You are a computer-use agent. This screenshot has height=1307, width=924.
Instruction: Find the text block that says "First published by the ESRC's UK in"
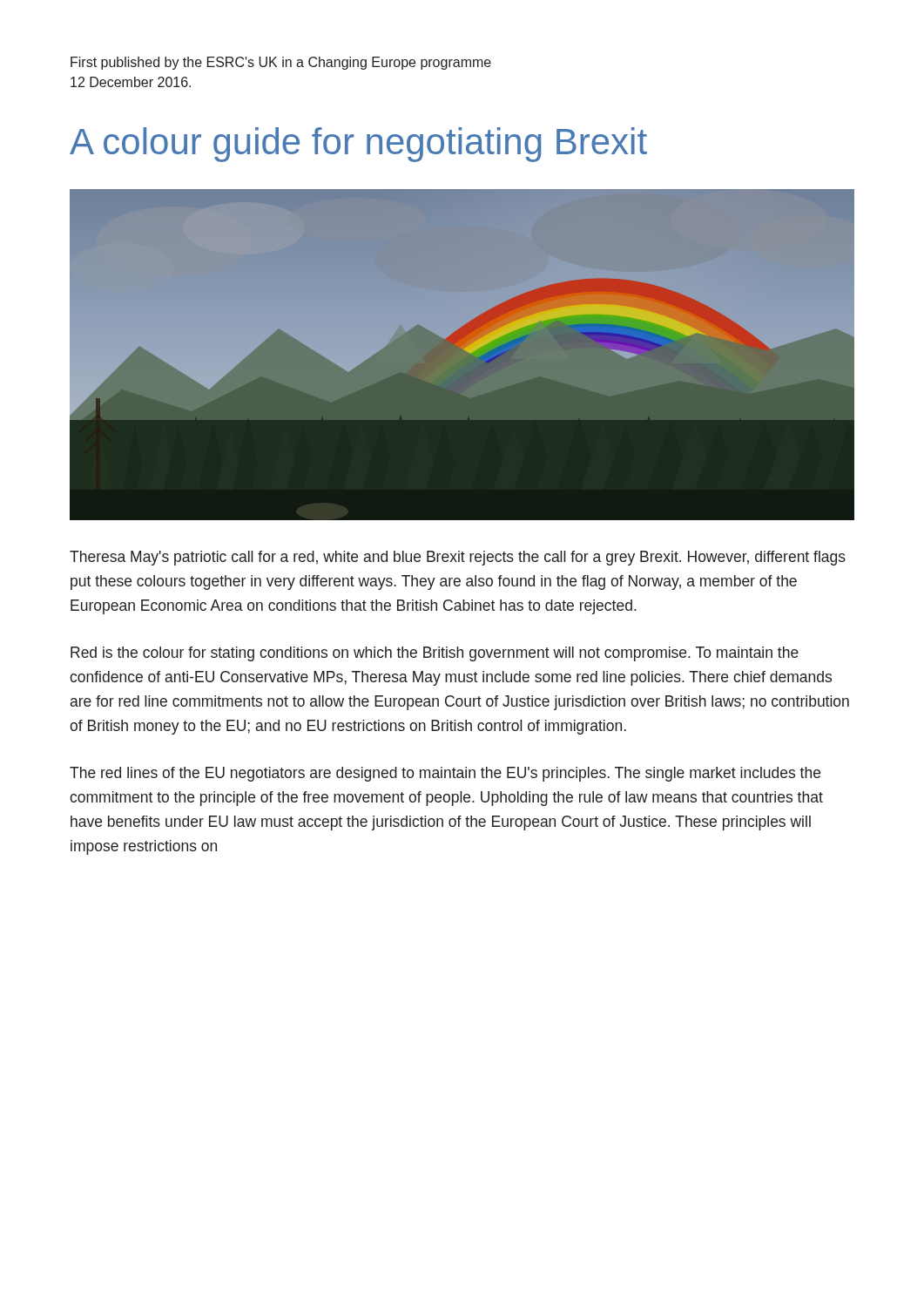pos(281,72)
